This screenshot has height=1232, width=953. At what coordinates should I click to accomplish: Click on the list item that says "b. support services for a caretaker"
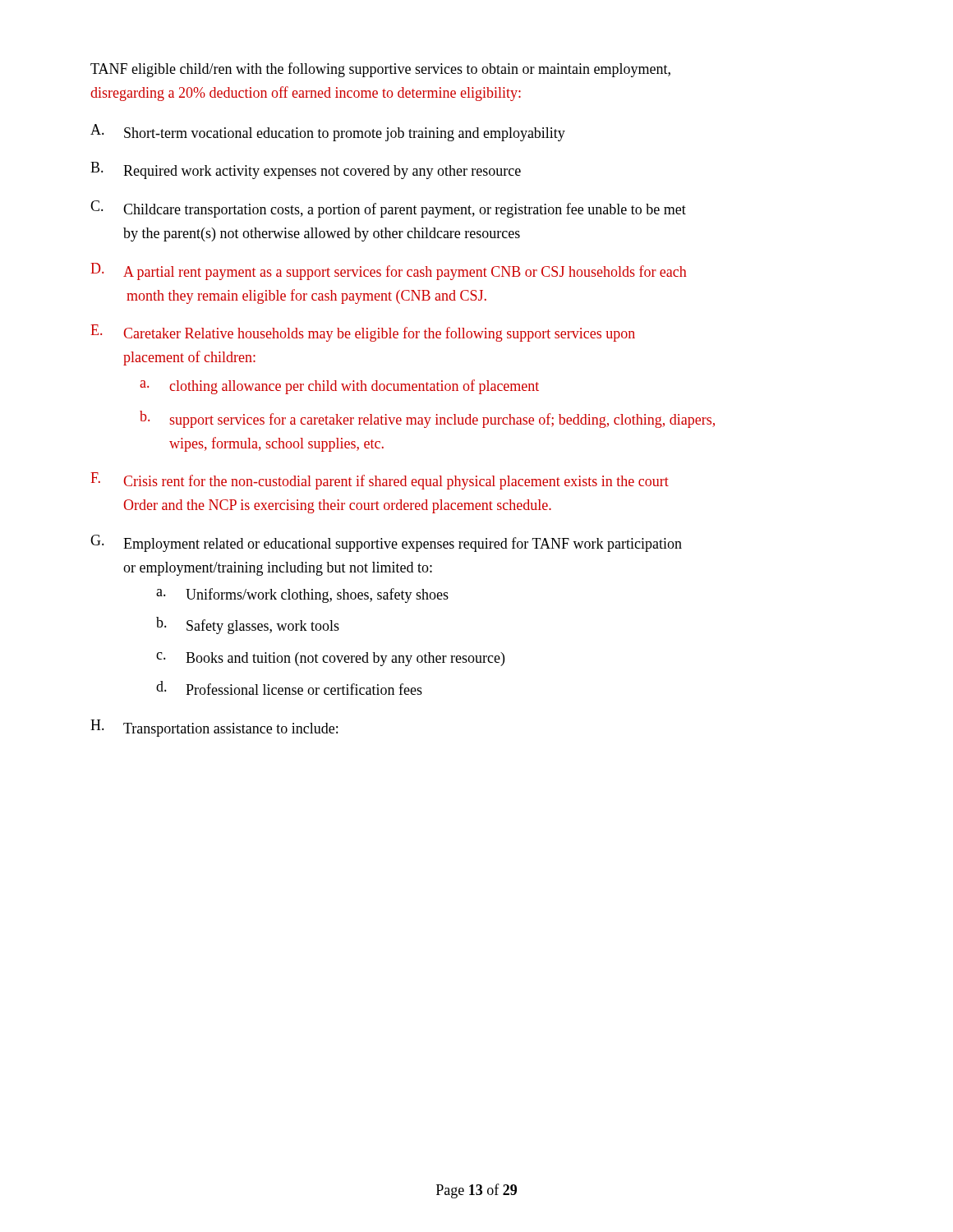coord(501,432)
